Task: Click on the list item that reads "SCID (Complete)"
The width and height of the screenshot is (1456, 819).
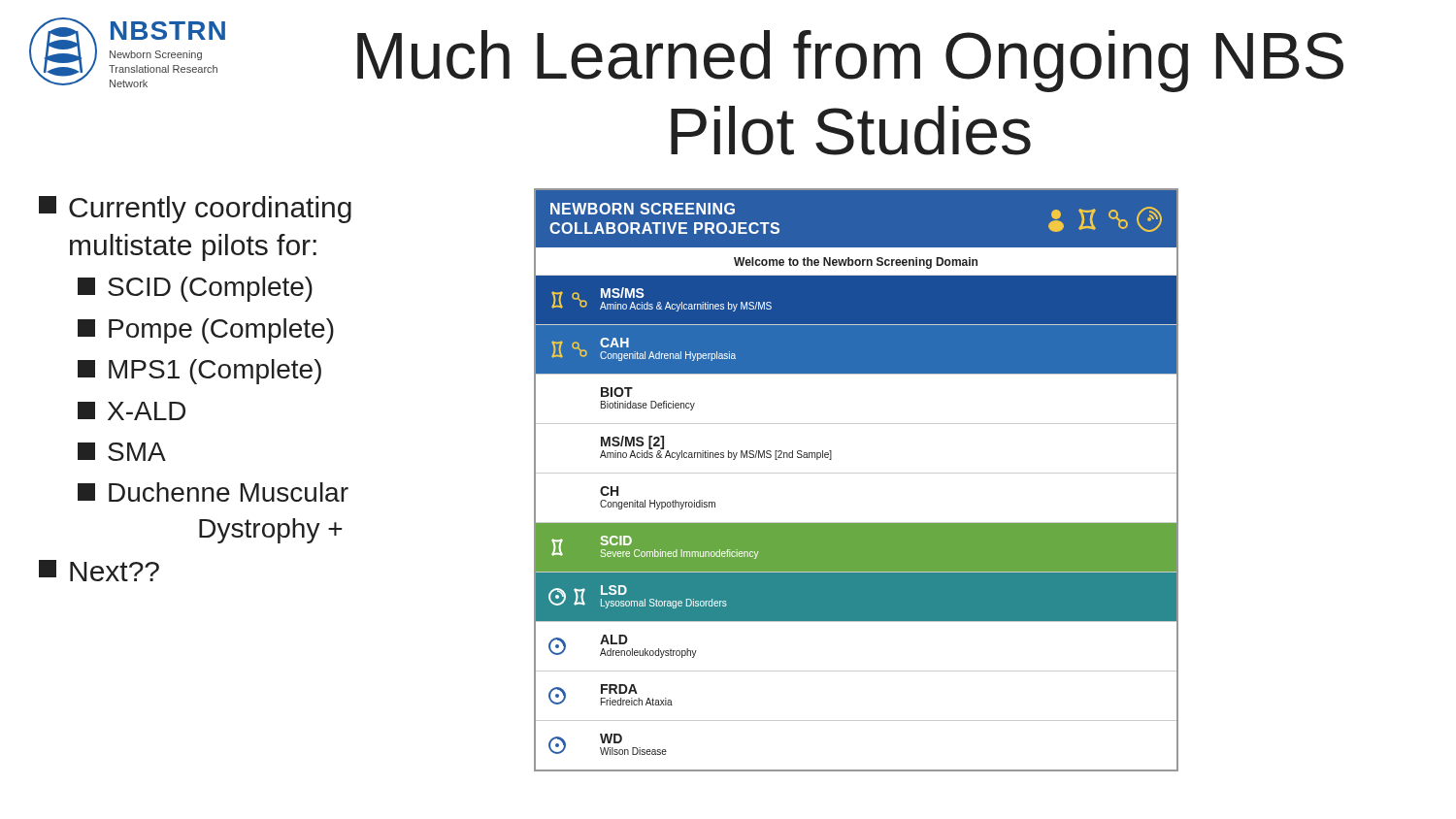Action: coord(196,288)
